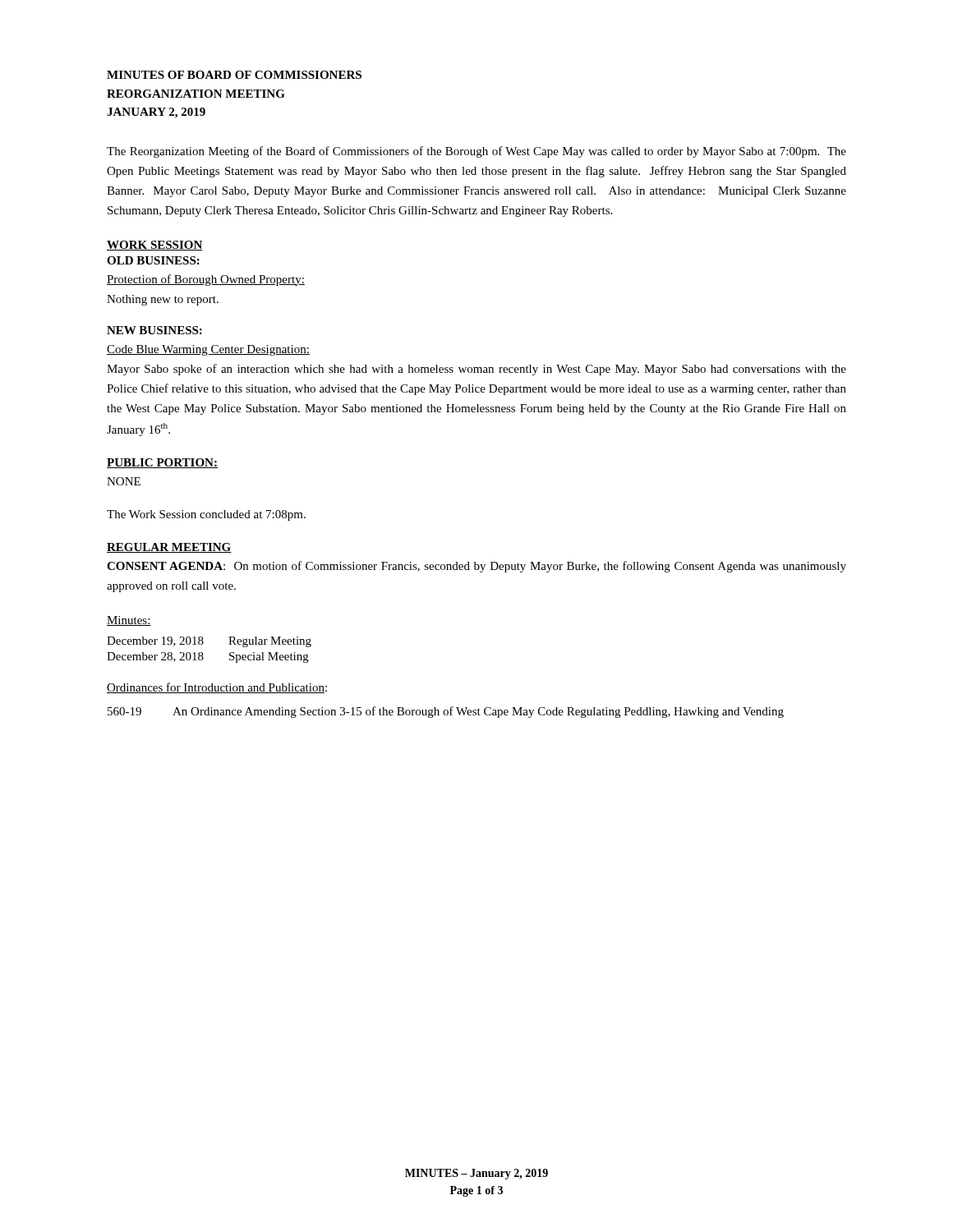953x1232 pixels.
Task: Where is the passage that starts "560-19 An Ordinance Amending Section 3-15"?
Action: (x=476, y=711)
